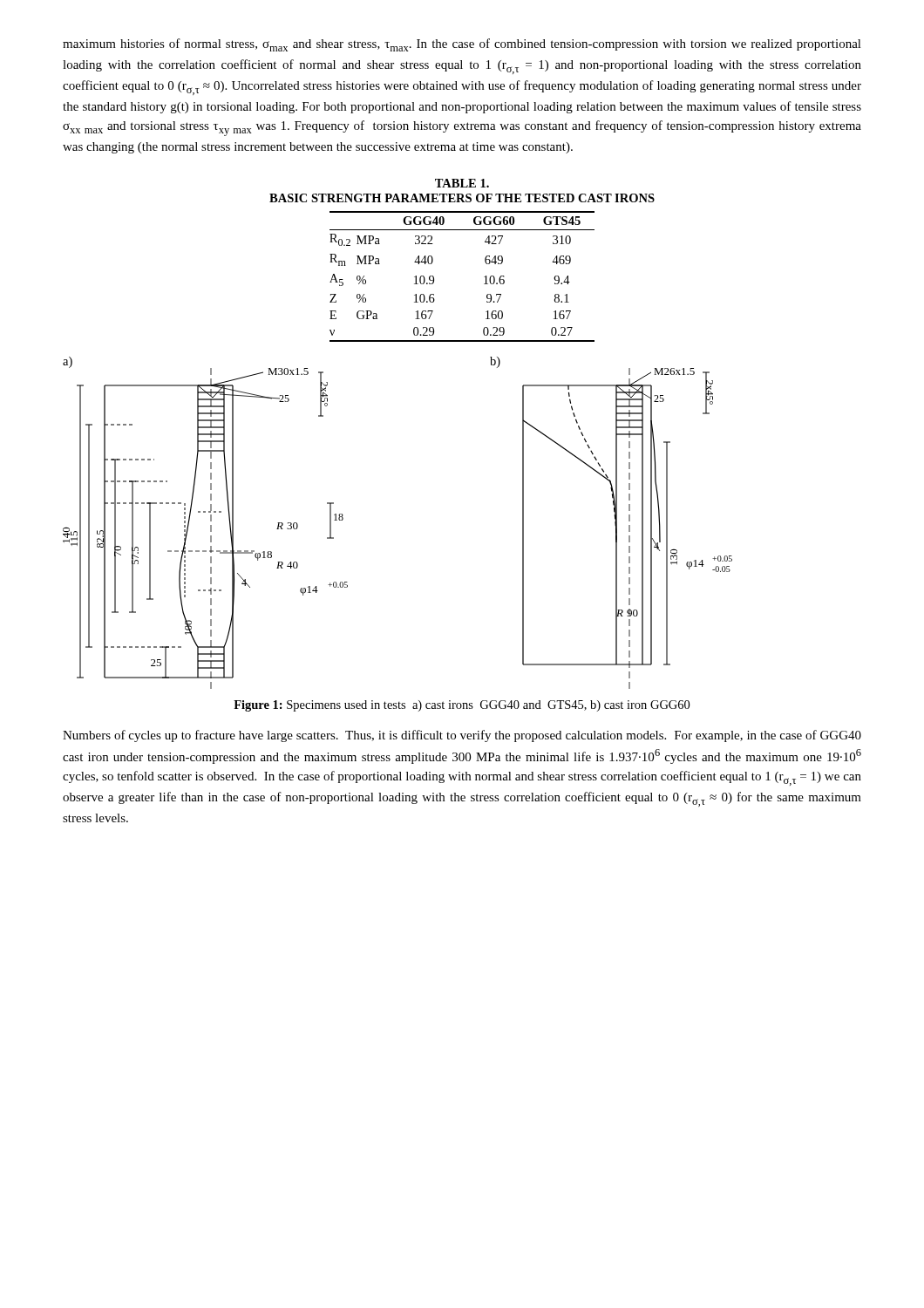Locate the engineering diagram

click(x=462, y=529)
